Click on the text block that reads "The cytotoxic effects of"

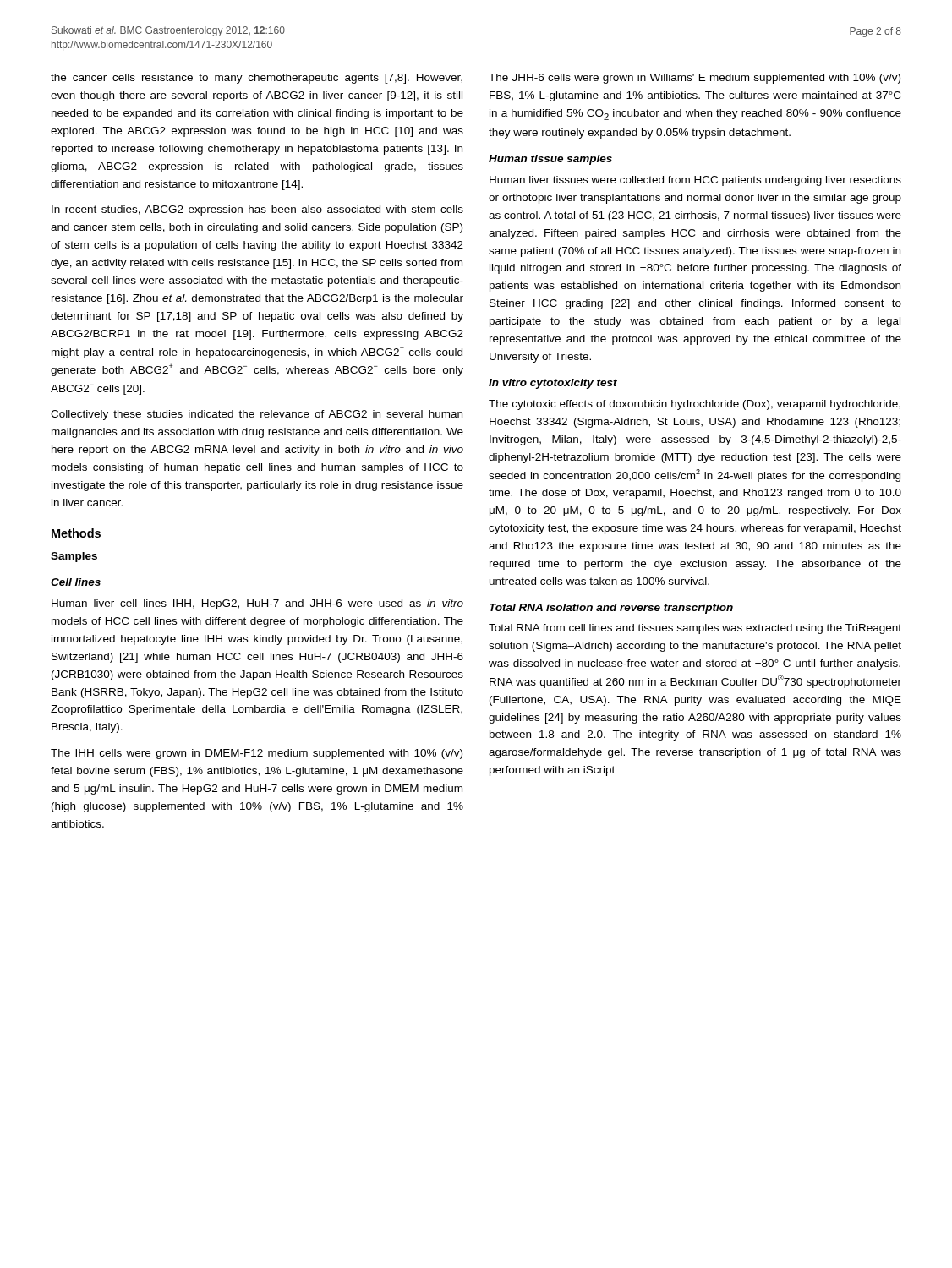(695, 493)
